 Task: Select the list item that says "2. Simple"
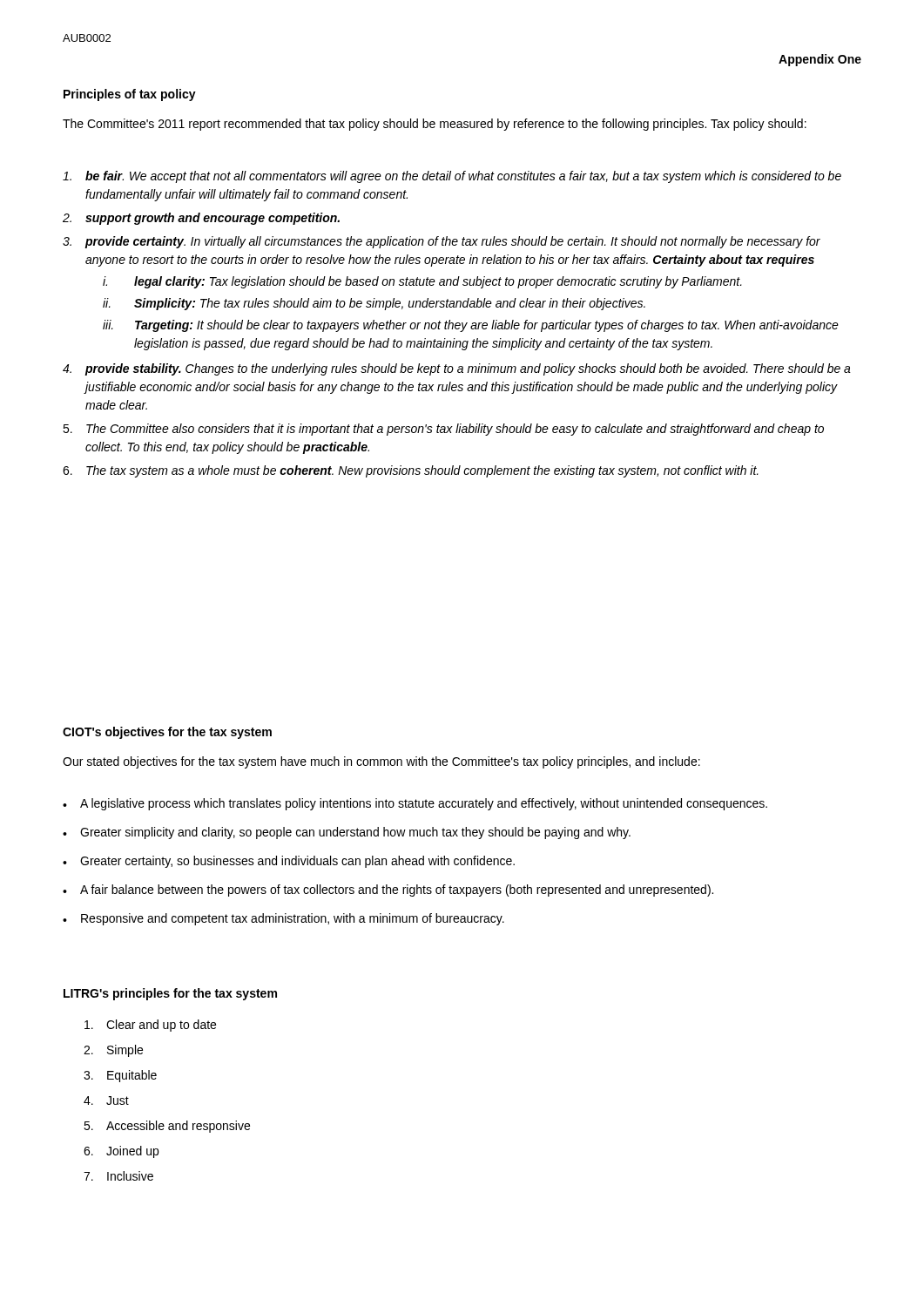point(114,1050)
